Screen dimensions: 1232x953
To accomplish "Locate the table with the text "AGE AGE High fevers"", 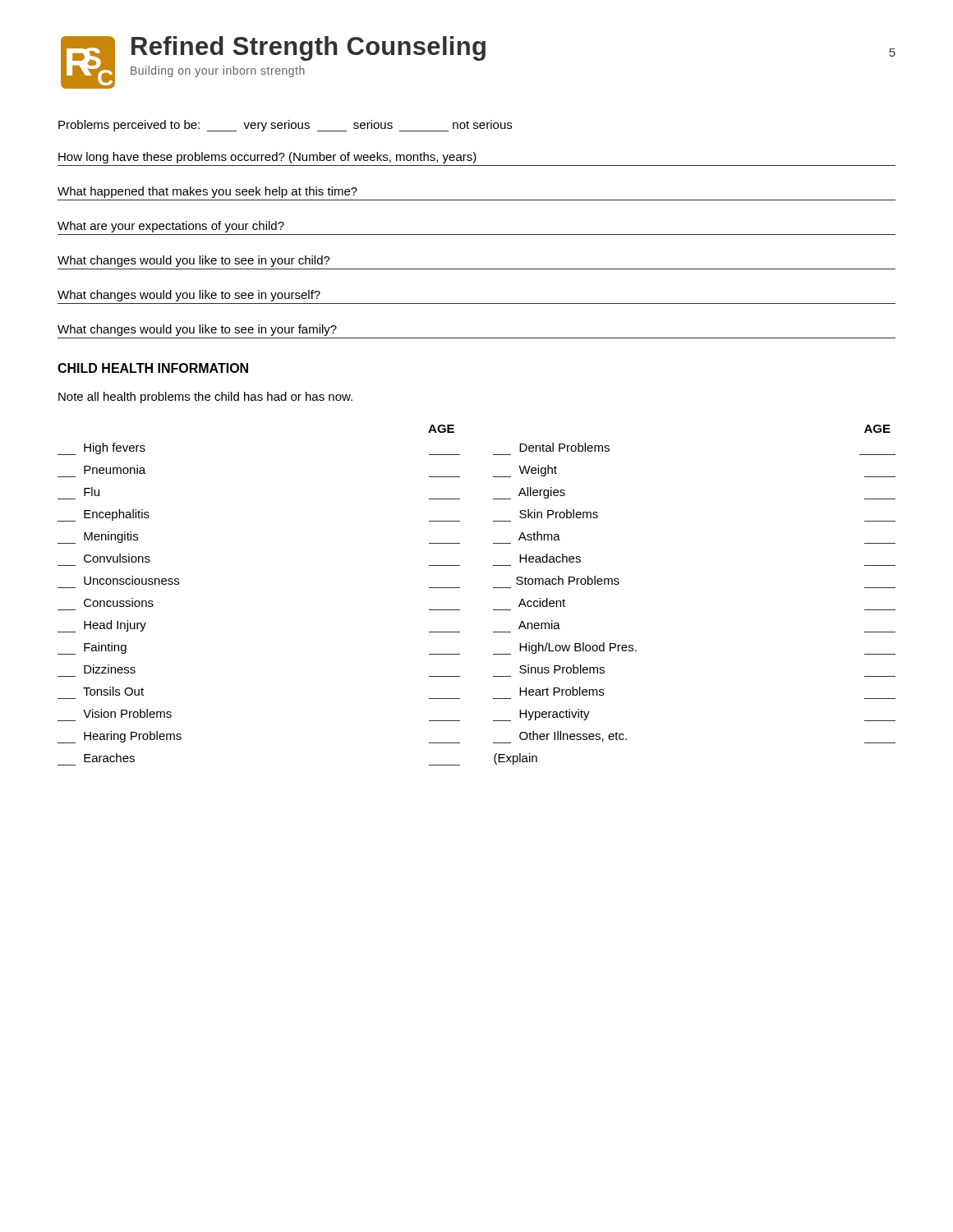I will click(x=476, y=593).
